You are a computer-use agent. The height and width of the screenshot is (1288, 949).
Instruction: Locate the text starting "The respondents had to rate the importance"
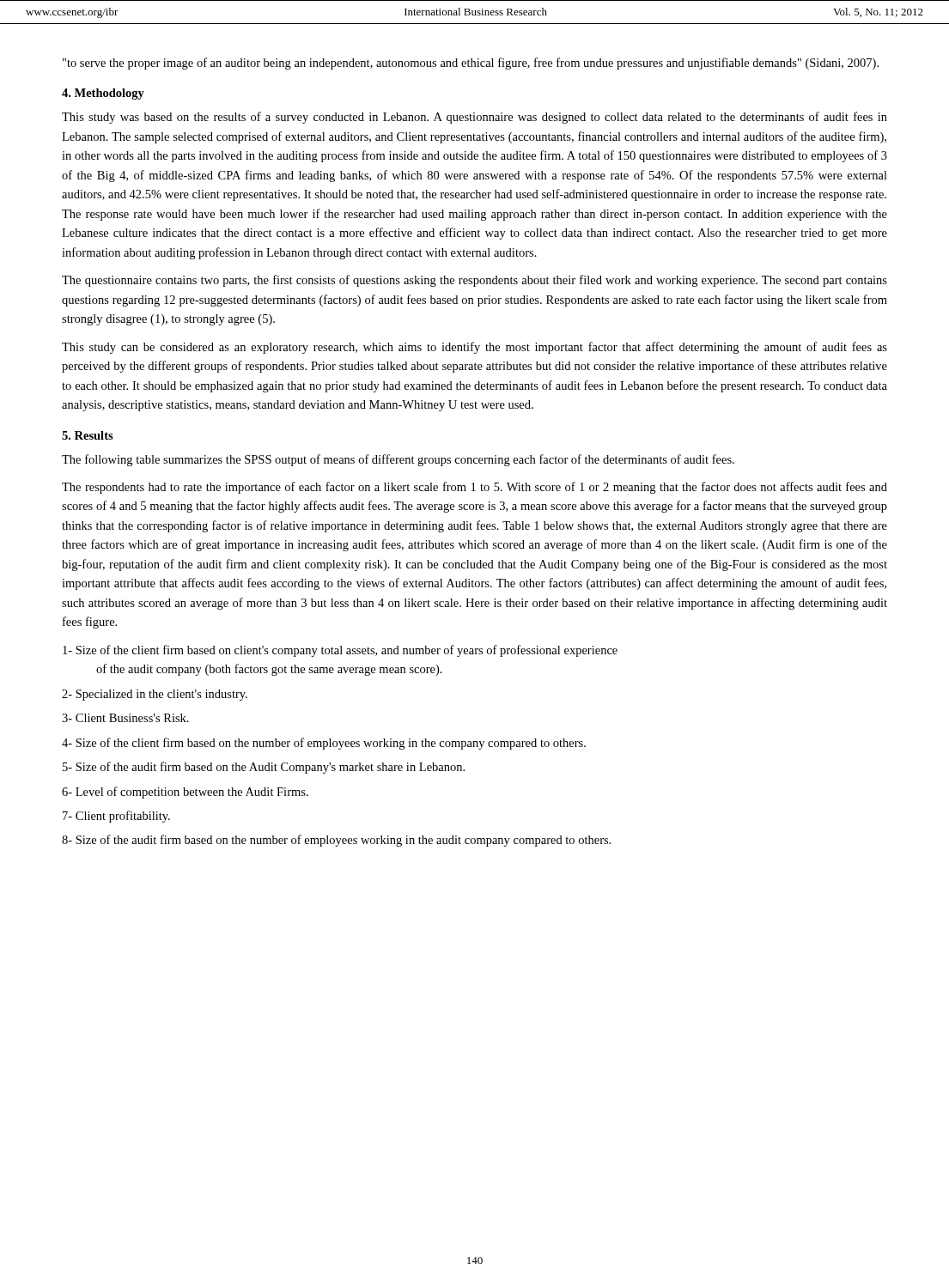pos(474,554)
